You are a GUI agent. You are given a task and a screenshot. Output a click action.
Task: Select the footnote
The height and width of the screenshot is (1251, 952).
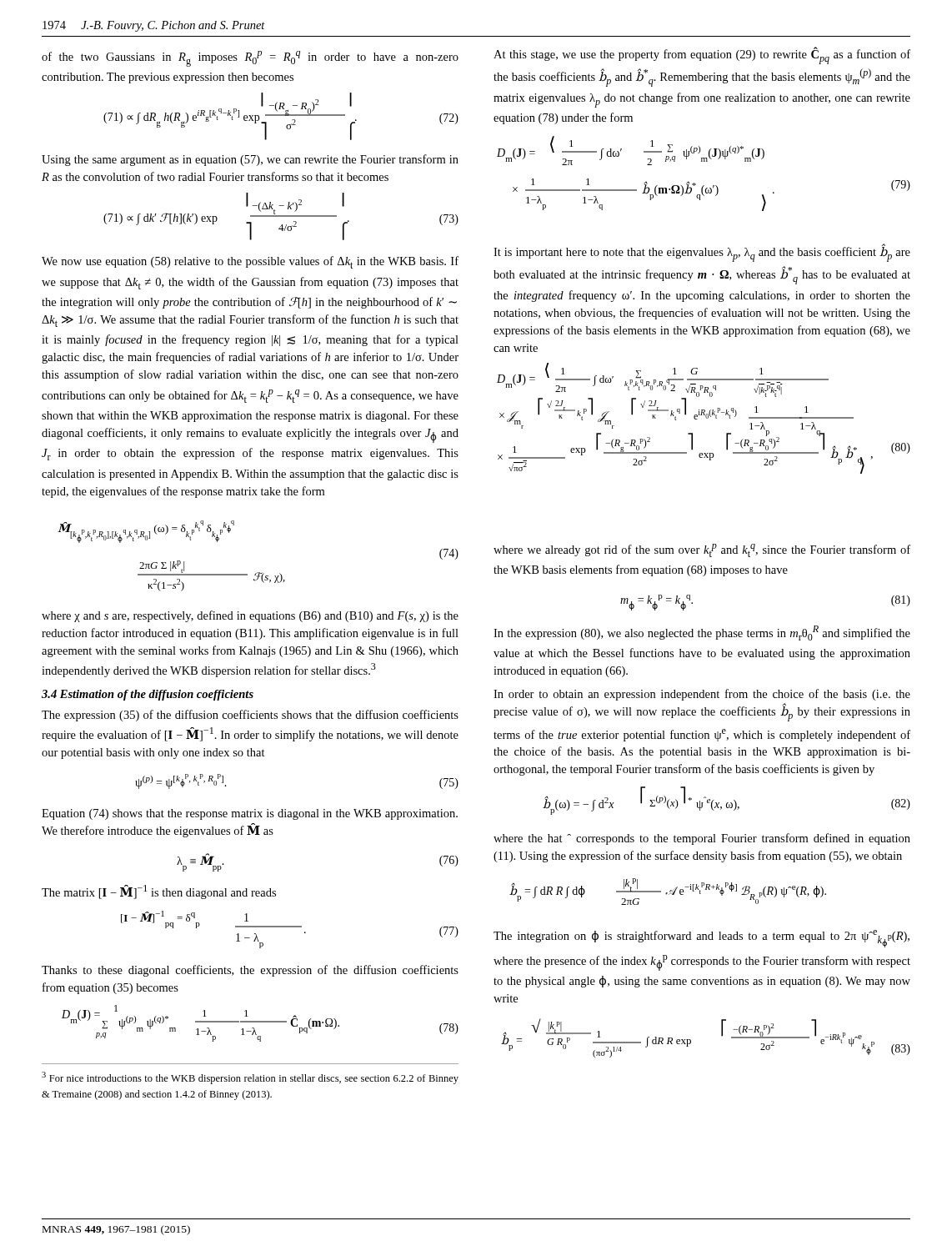click(x=250, y=1085)
